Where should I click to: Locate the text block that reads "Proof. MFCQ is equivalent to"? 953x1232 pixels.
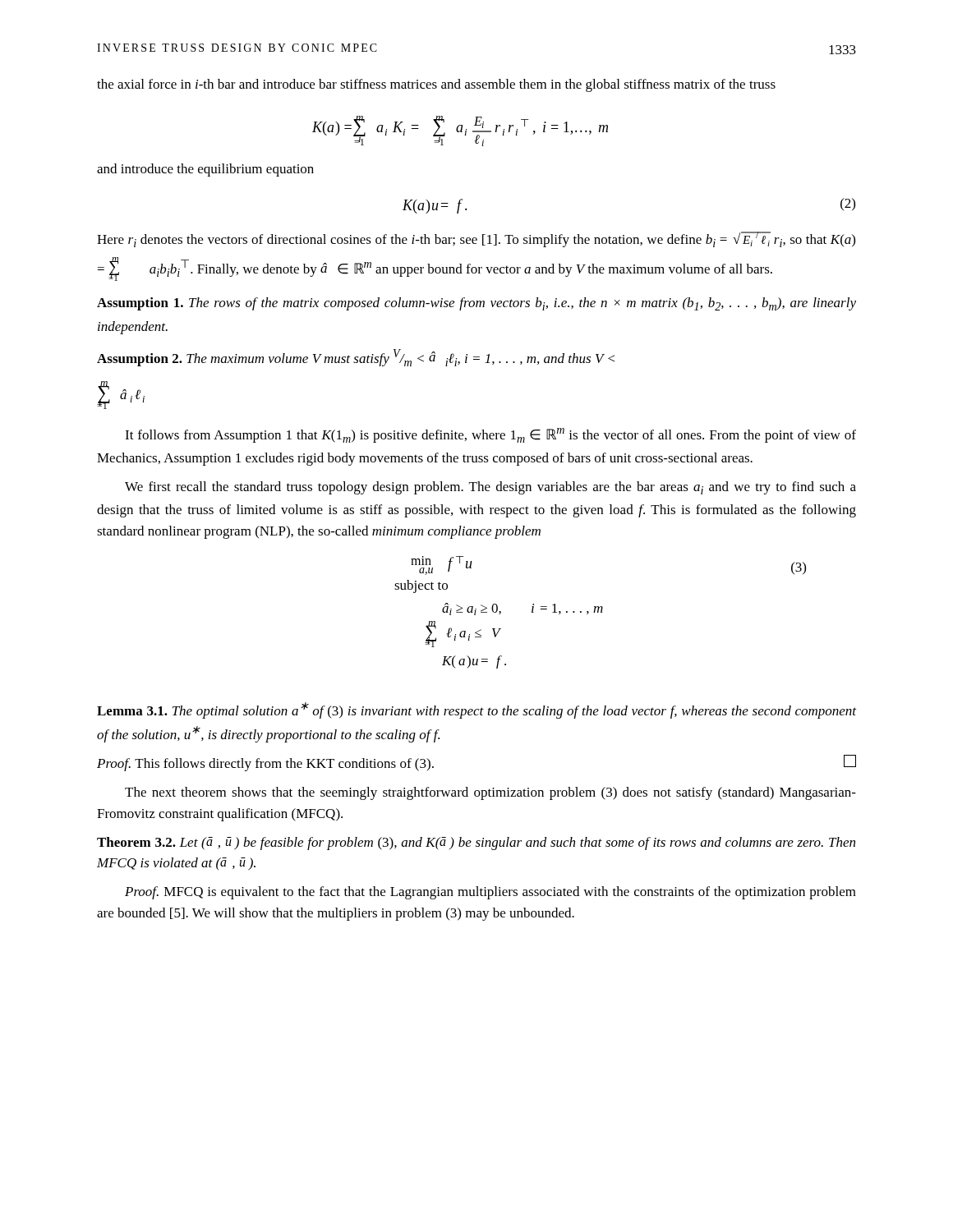(x=476, y=902)
